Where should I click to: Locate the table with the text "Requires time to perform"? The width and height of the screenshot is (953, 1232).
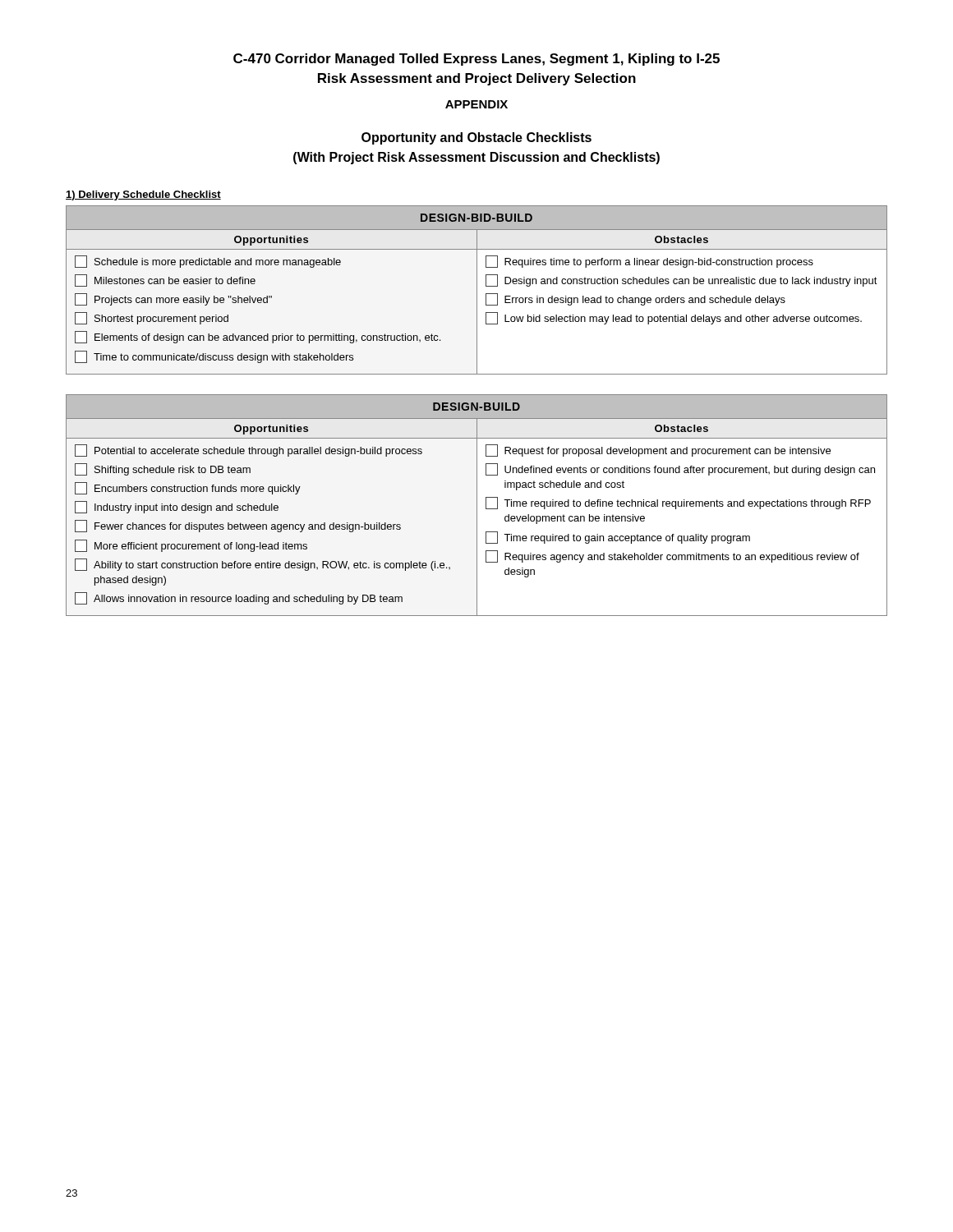[476, 290]
